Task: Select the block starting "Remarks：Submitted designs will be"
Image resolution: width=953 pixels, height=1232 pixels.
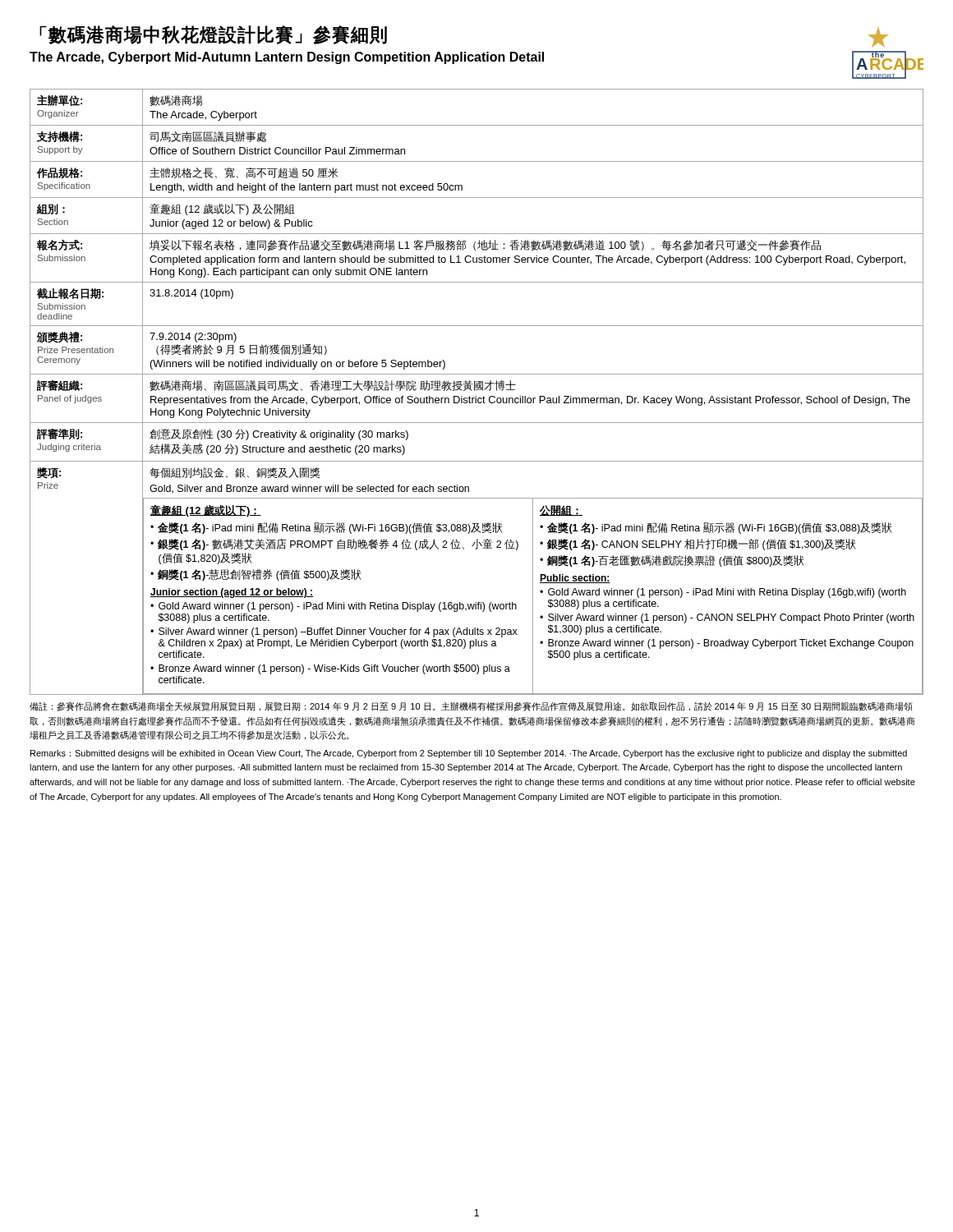Action: [472, 775]
